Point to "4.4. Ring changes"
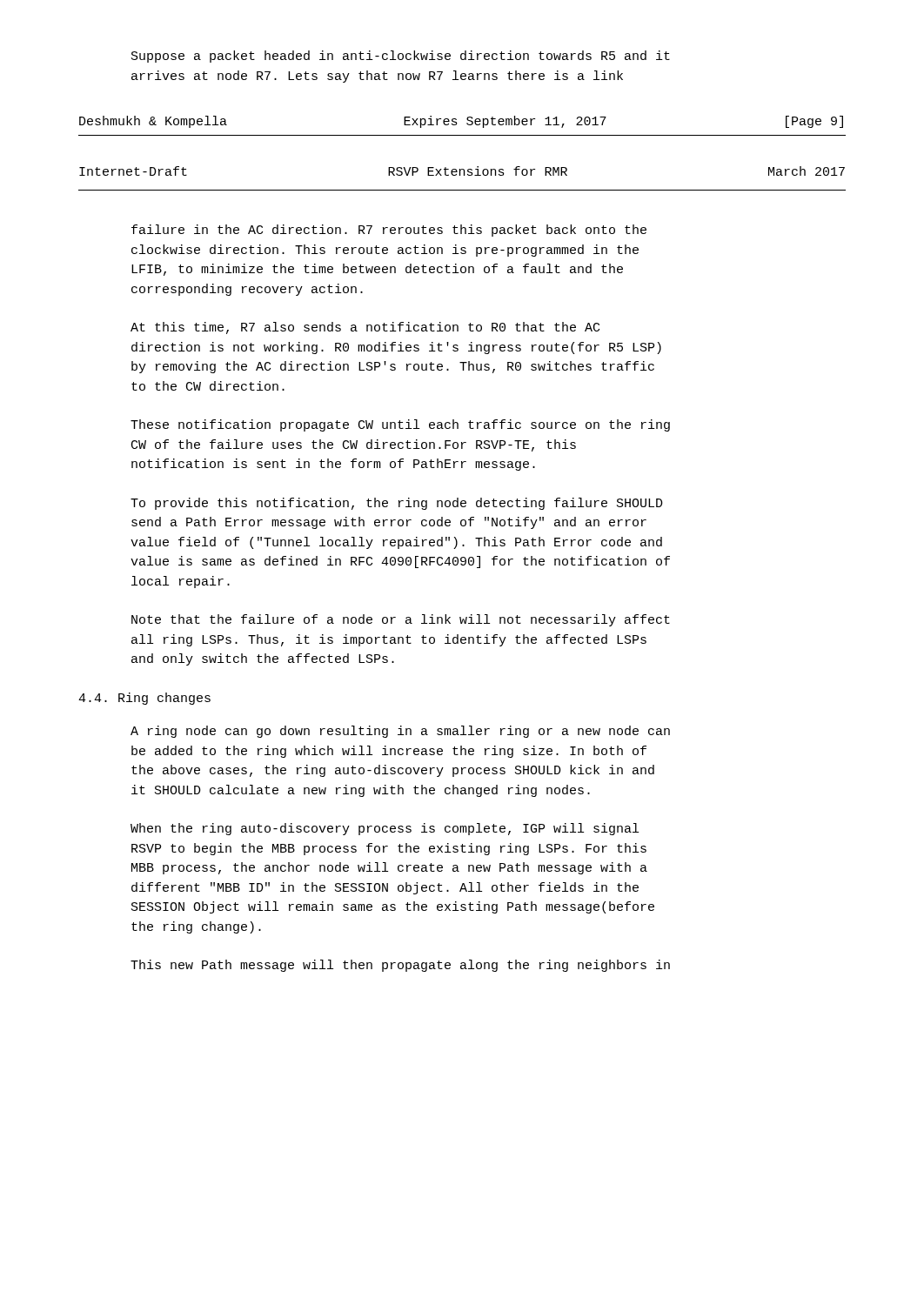The height and width of the screenshot is (1305, 924). pos(145,699)
